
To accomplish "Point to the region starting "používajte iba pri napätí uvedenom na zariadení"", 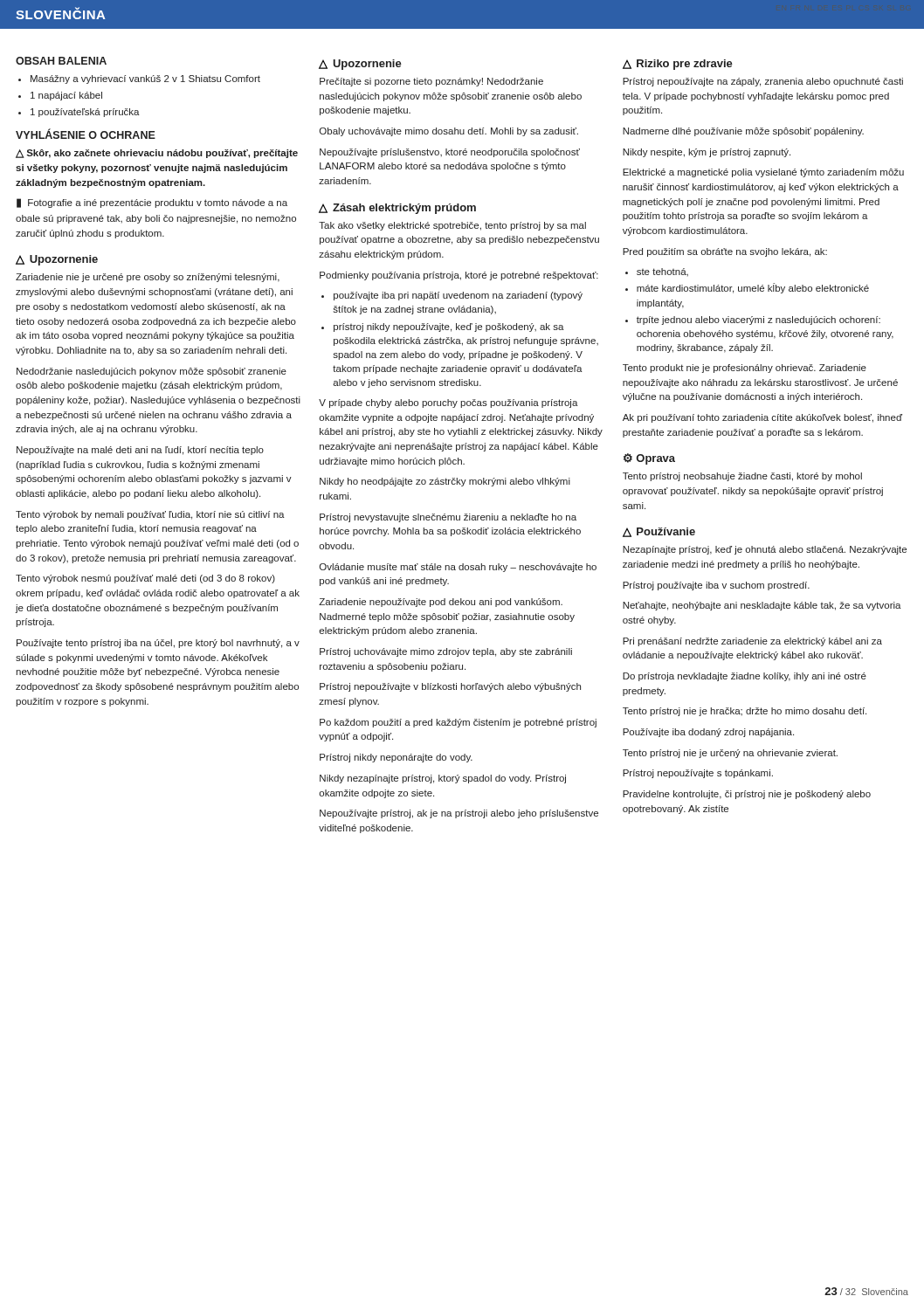I will coord(462,303).
